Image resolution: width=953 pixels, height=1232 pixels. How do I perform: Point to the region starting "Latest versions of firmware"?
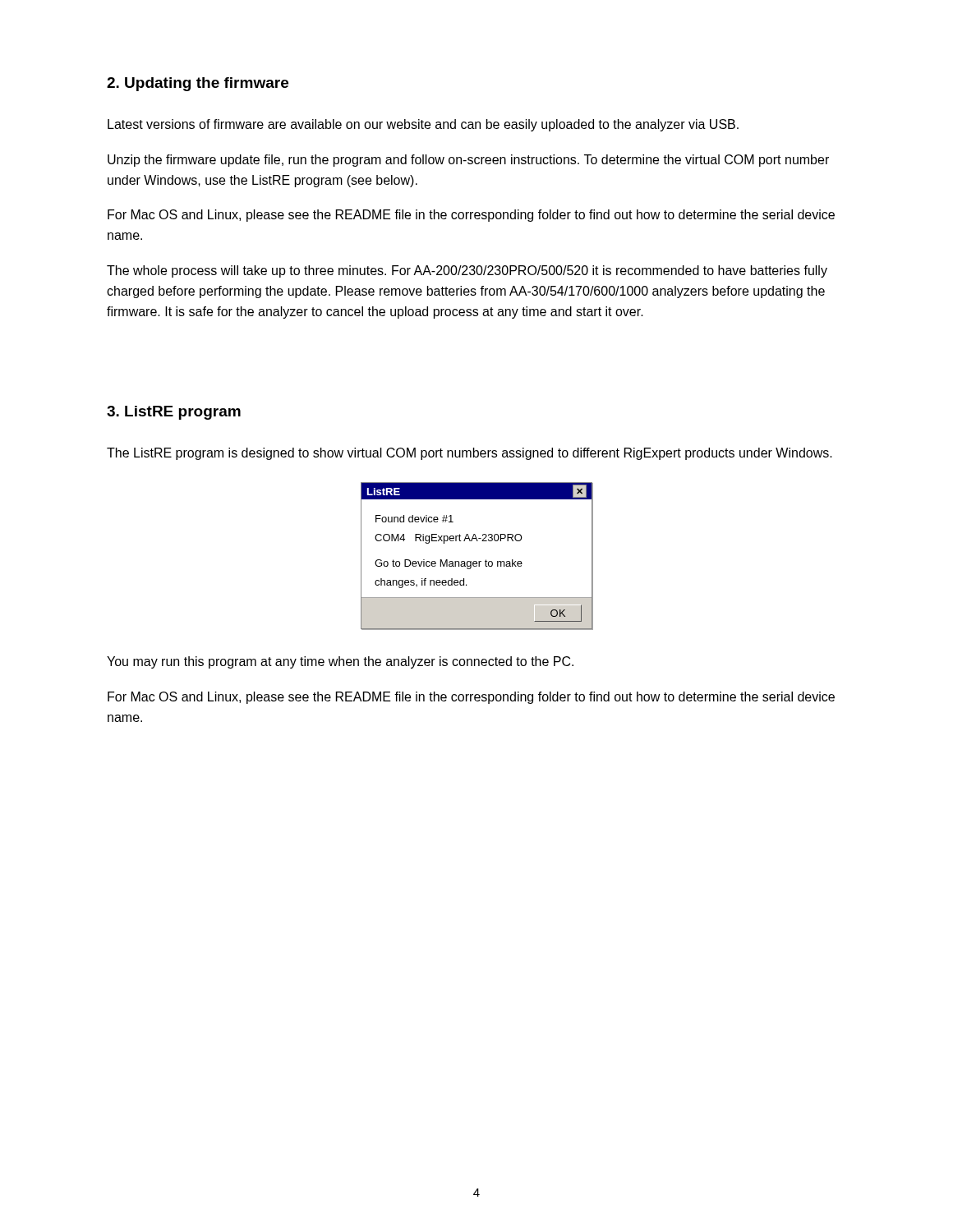click(423, 124)
